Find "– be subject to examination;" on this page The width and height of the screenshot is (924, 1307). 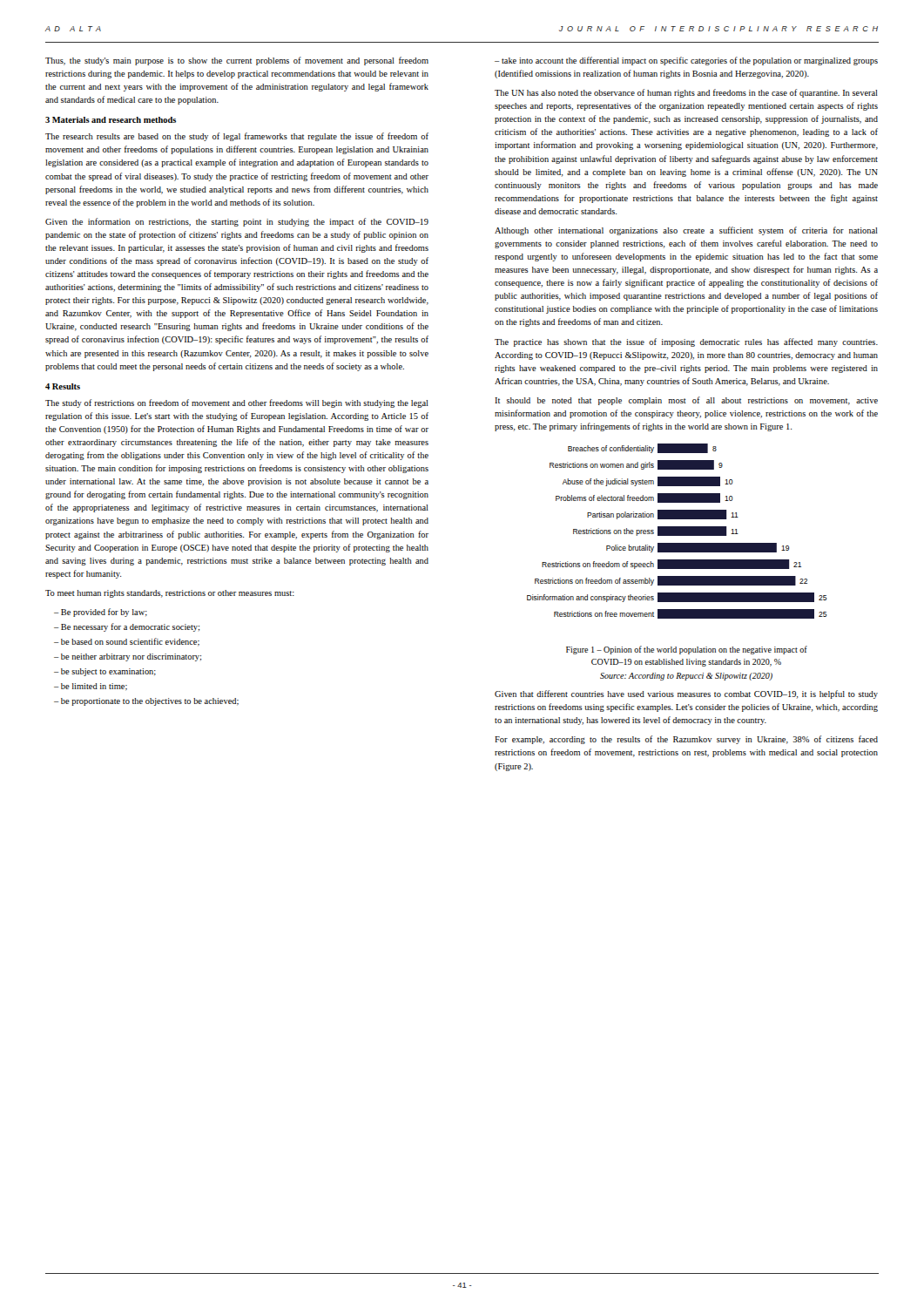pyautogui.click(x=105, y=672)
